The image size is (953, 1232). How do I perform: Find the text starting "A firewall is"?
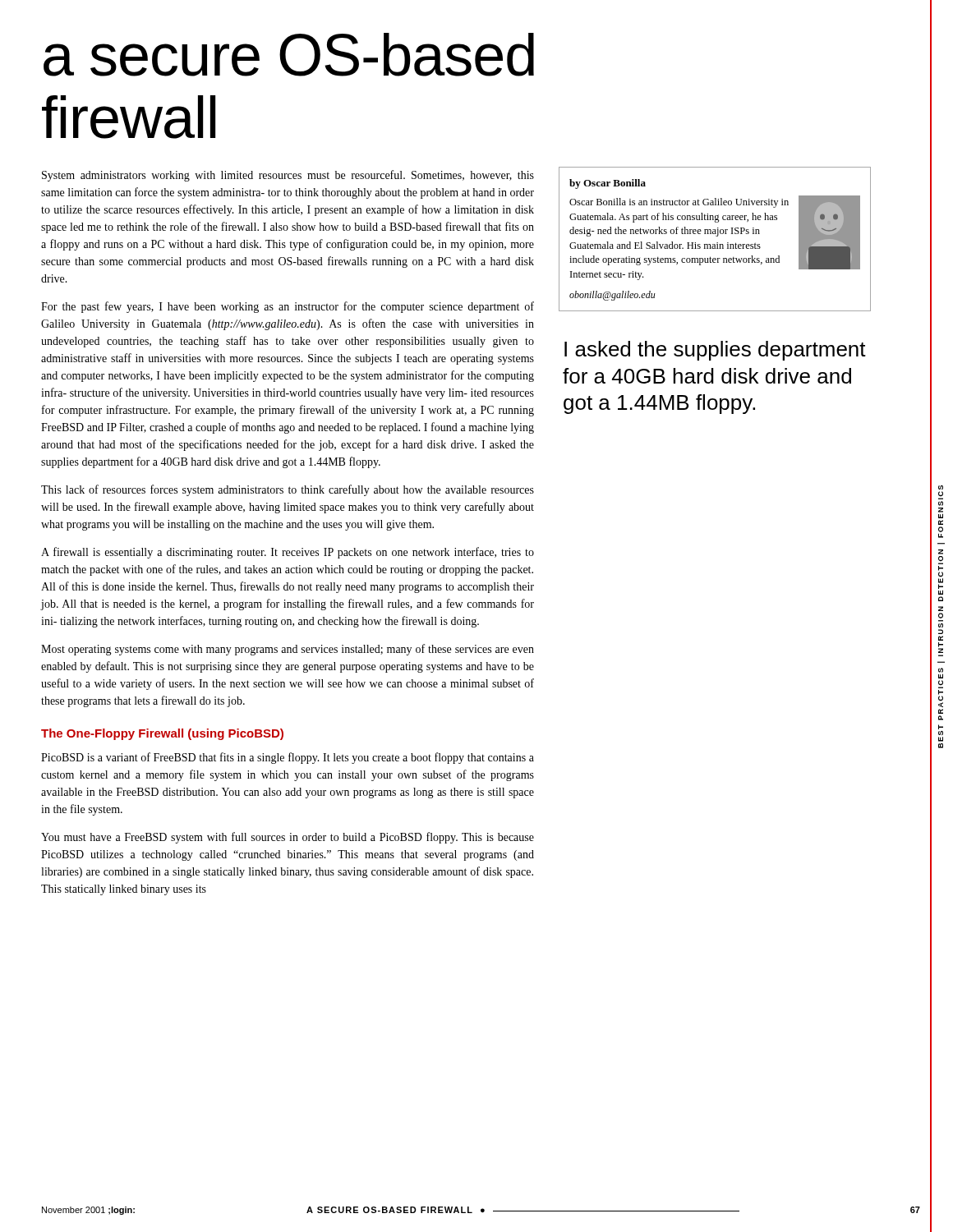[x=288, y=587]
